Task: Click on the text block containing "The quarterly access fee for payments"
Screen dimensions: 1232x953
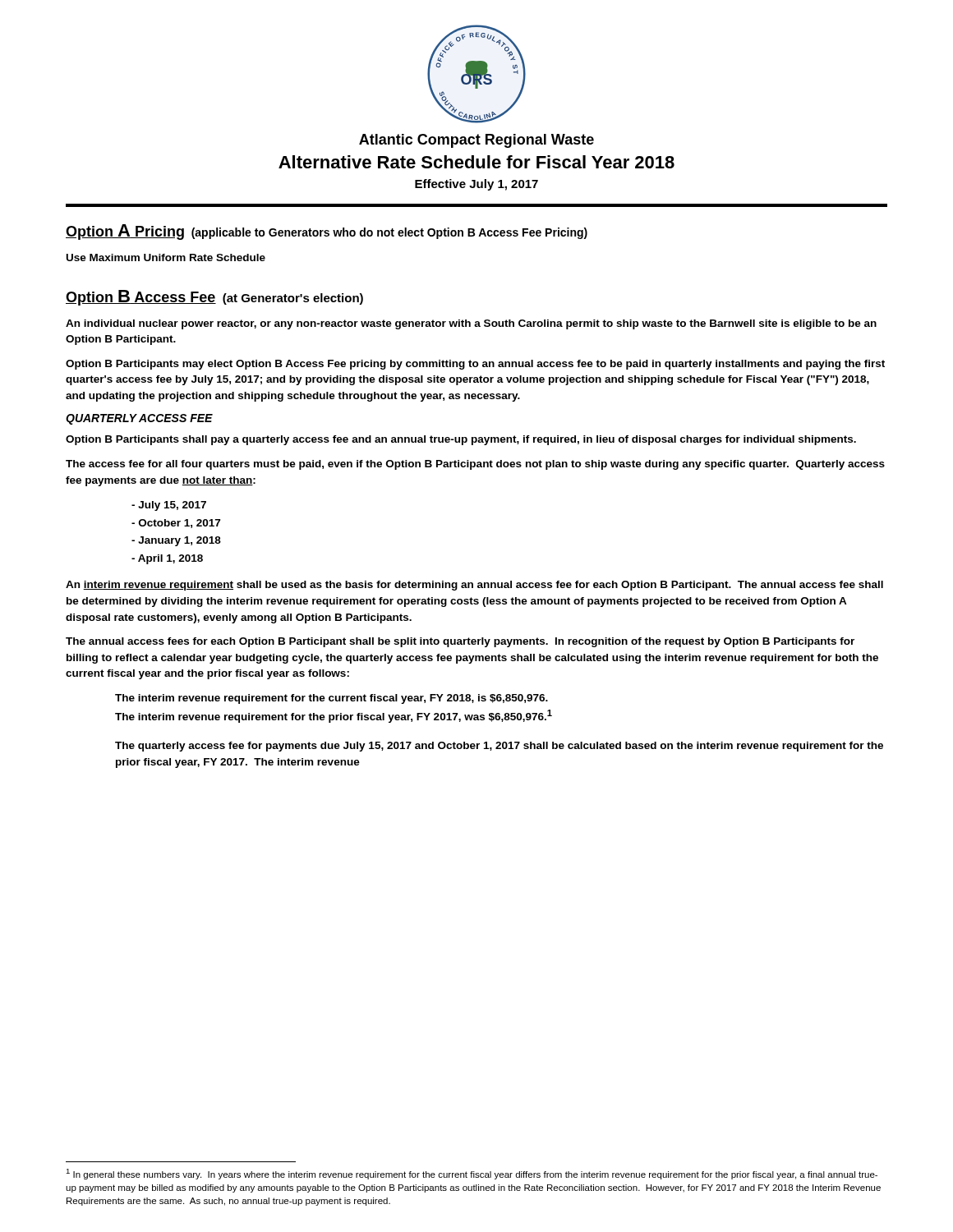Action: (499, 754)
